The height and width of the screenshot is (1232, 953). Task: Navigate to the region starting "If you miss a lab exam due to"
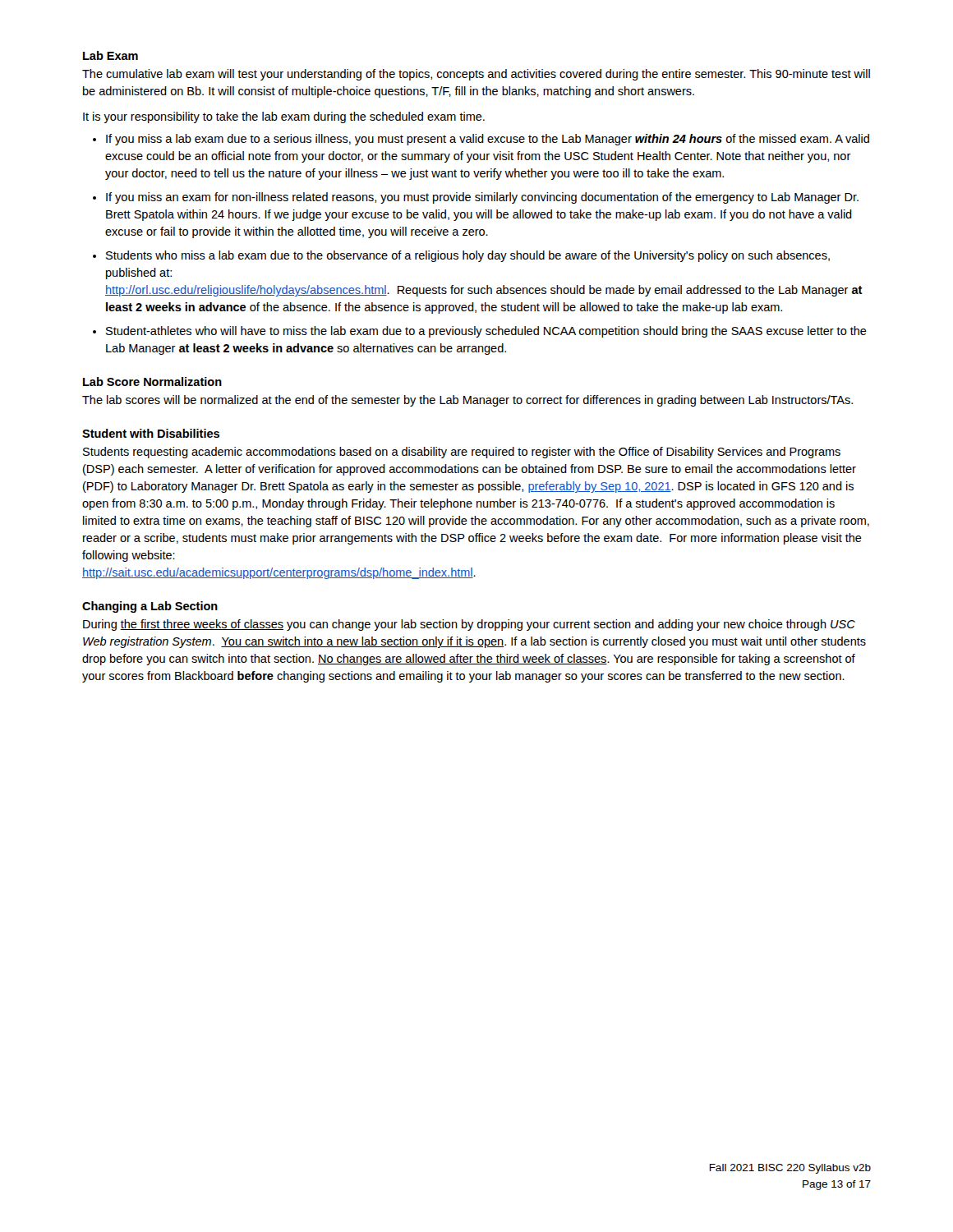488,156
